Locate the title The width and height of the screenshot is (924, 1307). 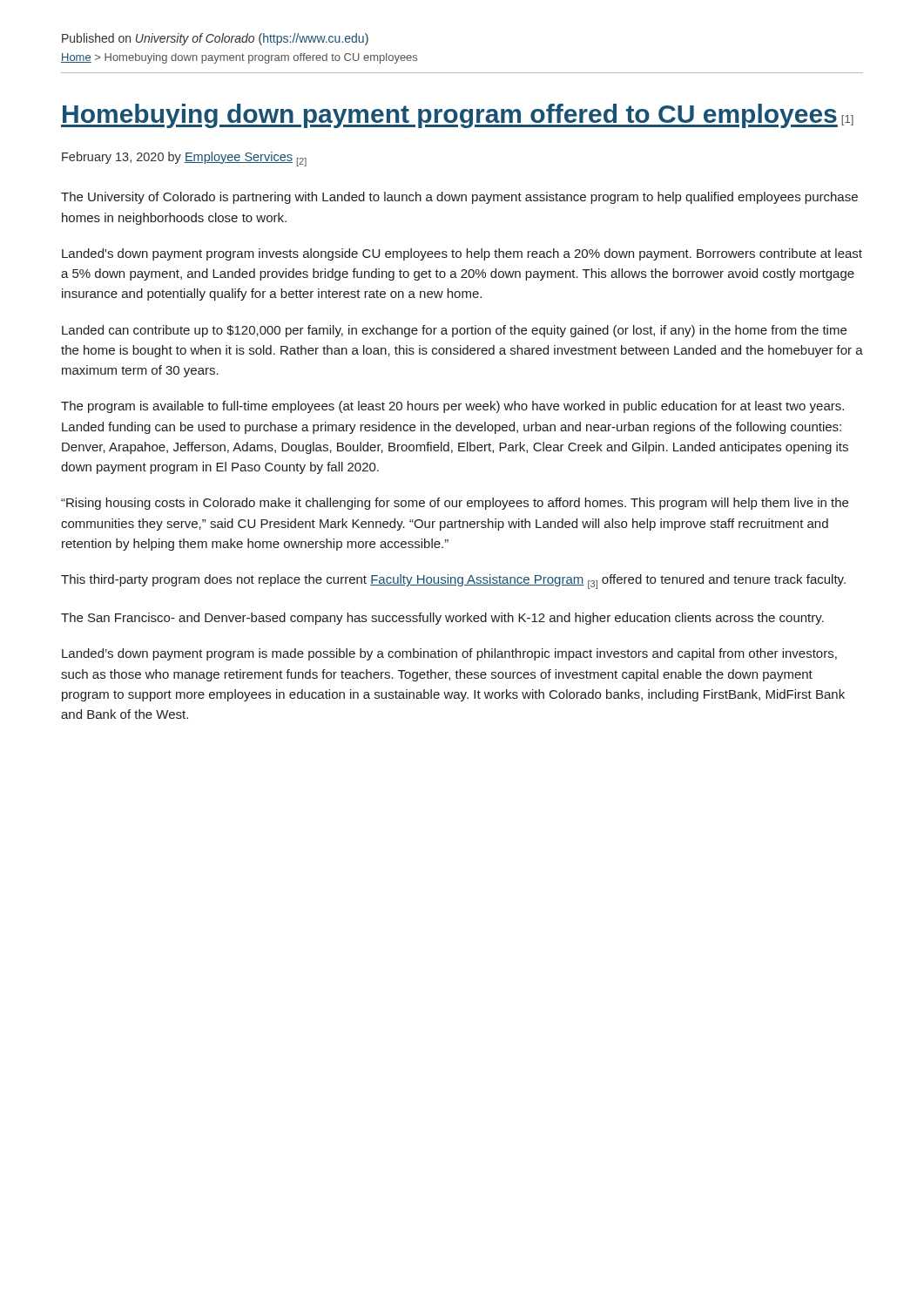click(x=457, y=114)
